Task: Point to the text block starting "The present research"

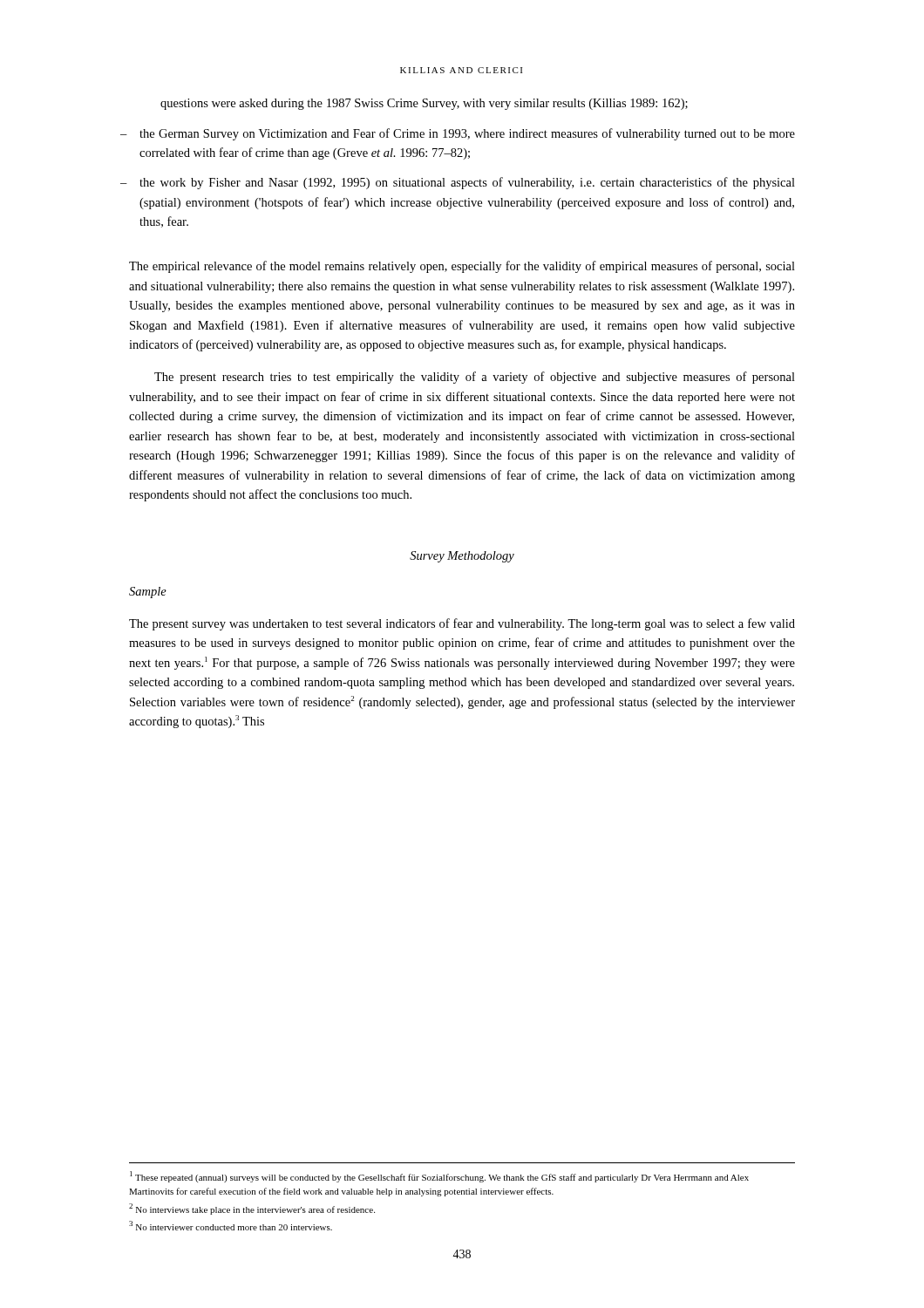Action: [462, 436]
